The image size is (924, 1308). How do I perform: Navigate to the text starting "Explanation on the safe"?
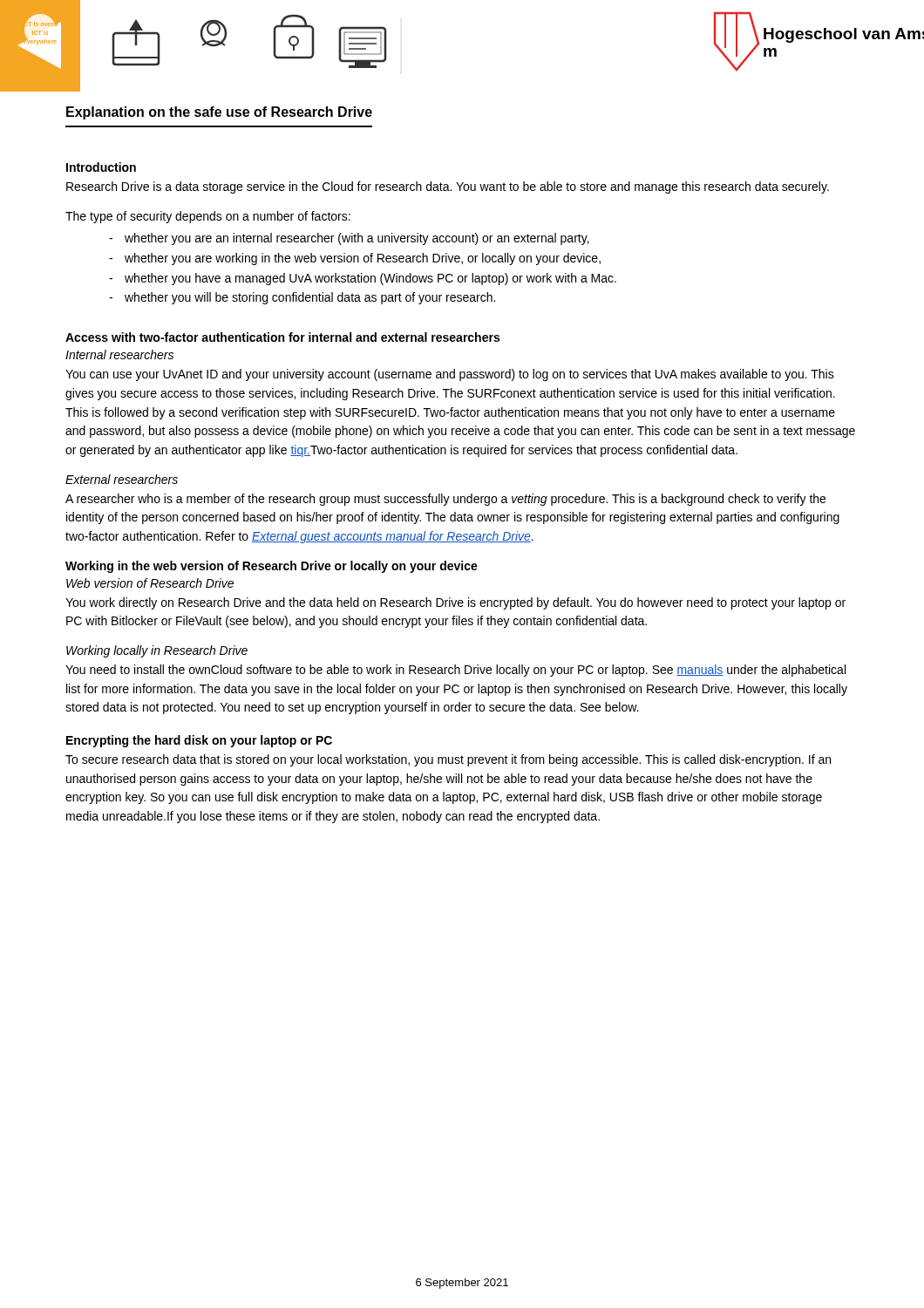click(x=219, y=112)
